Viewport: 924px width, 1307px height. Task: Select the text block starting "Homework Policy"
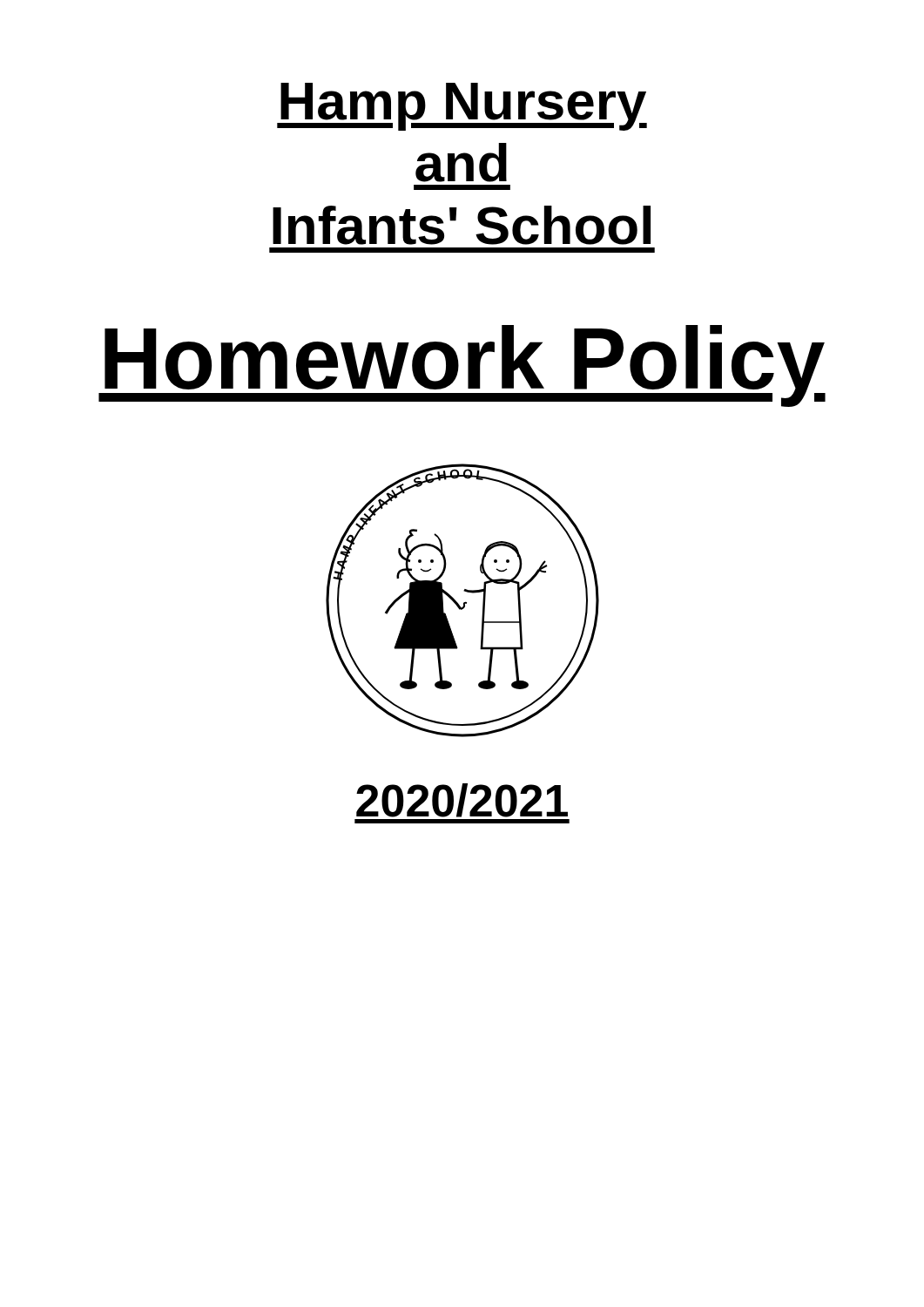(462, 358)
